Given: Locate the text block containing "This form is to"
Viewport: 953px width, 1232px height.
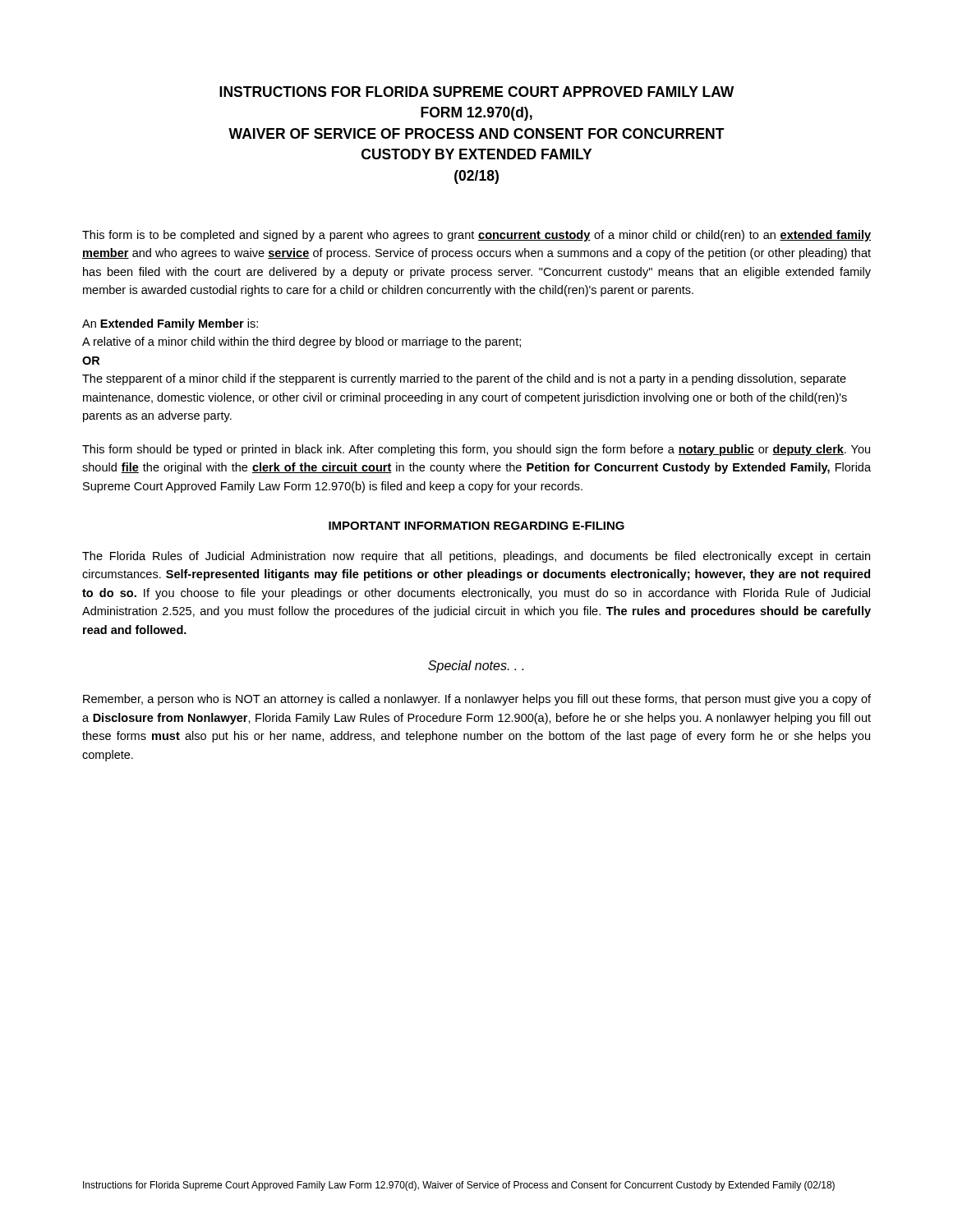Looking at the screenshot, I should 476,262.
